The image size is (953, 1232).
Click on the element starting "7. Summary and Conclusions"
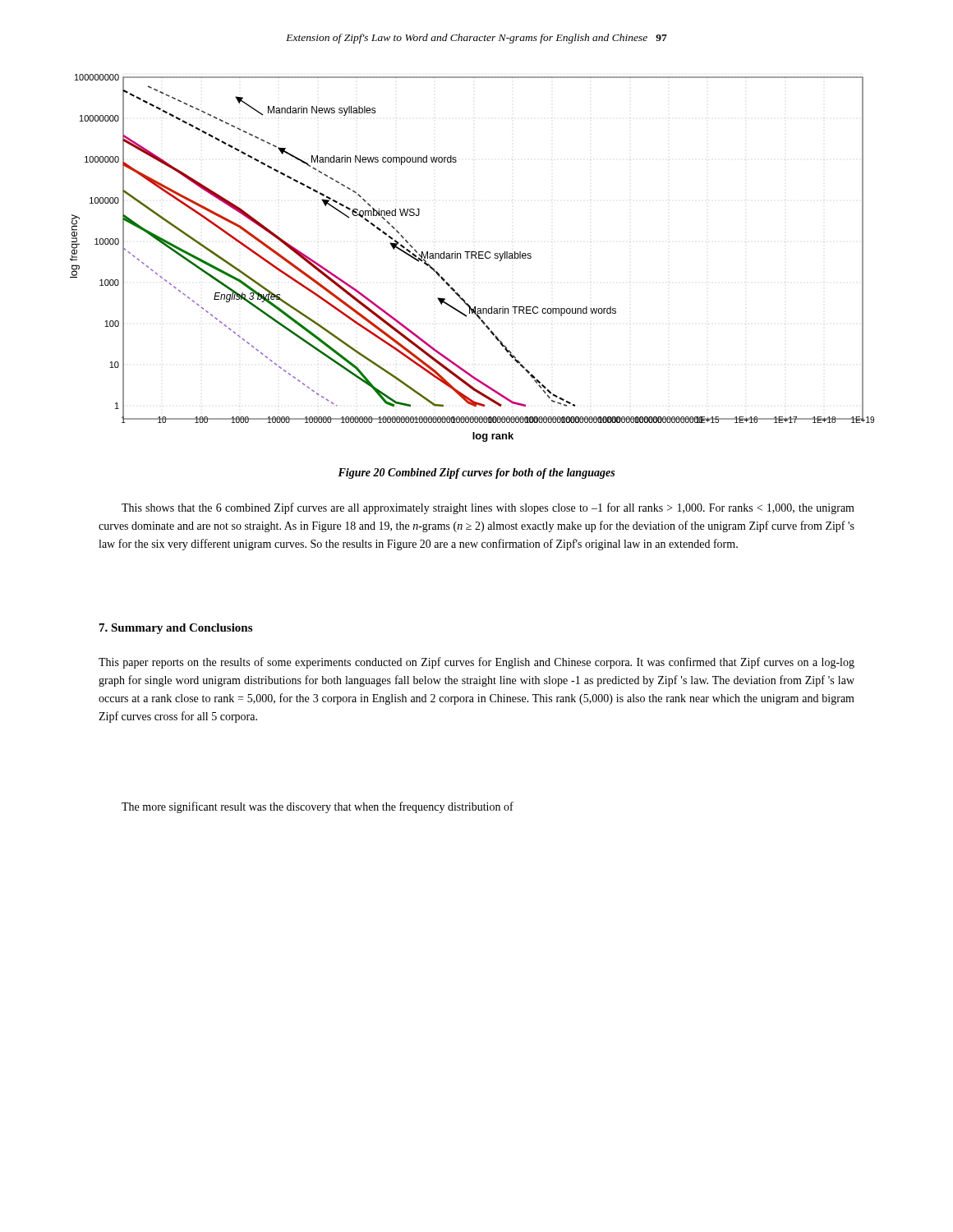pyautogui.click(x=176, y=628)
